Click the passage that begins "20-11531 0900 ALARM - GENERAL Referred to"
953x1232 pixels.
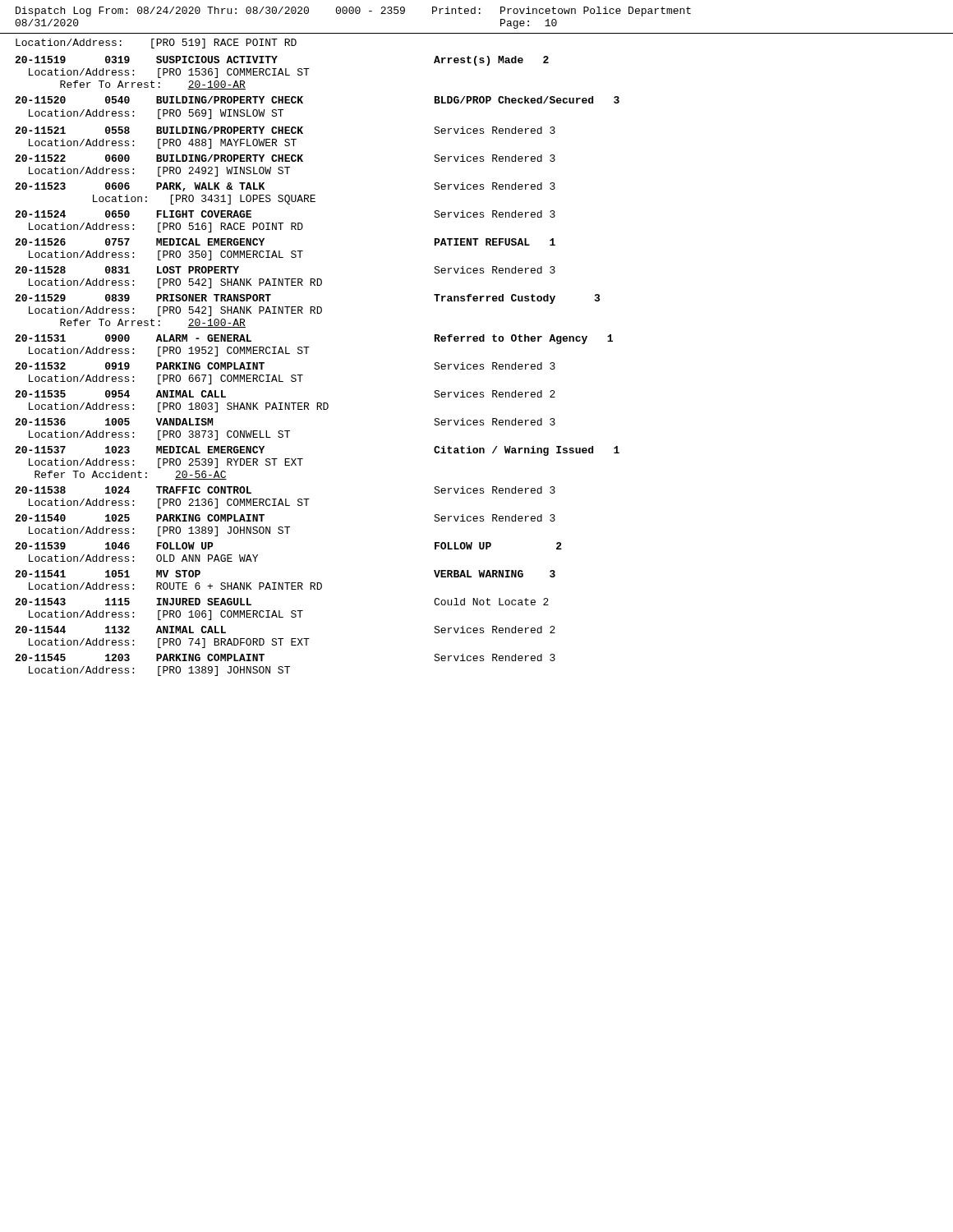coord(476,345)
